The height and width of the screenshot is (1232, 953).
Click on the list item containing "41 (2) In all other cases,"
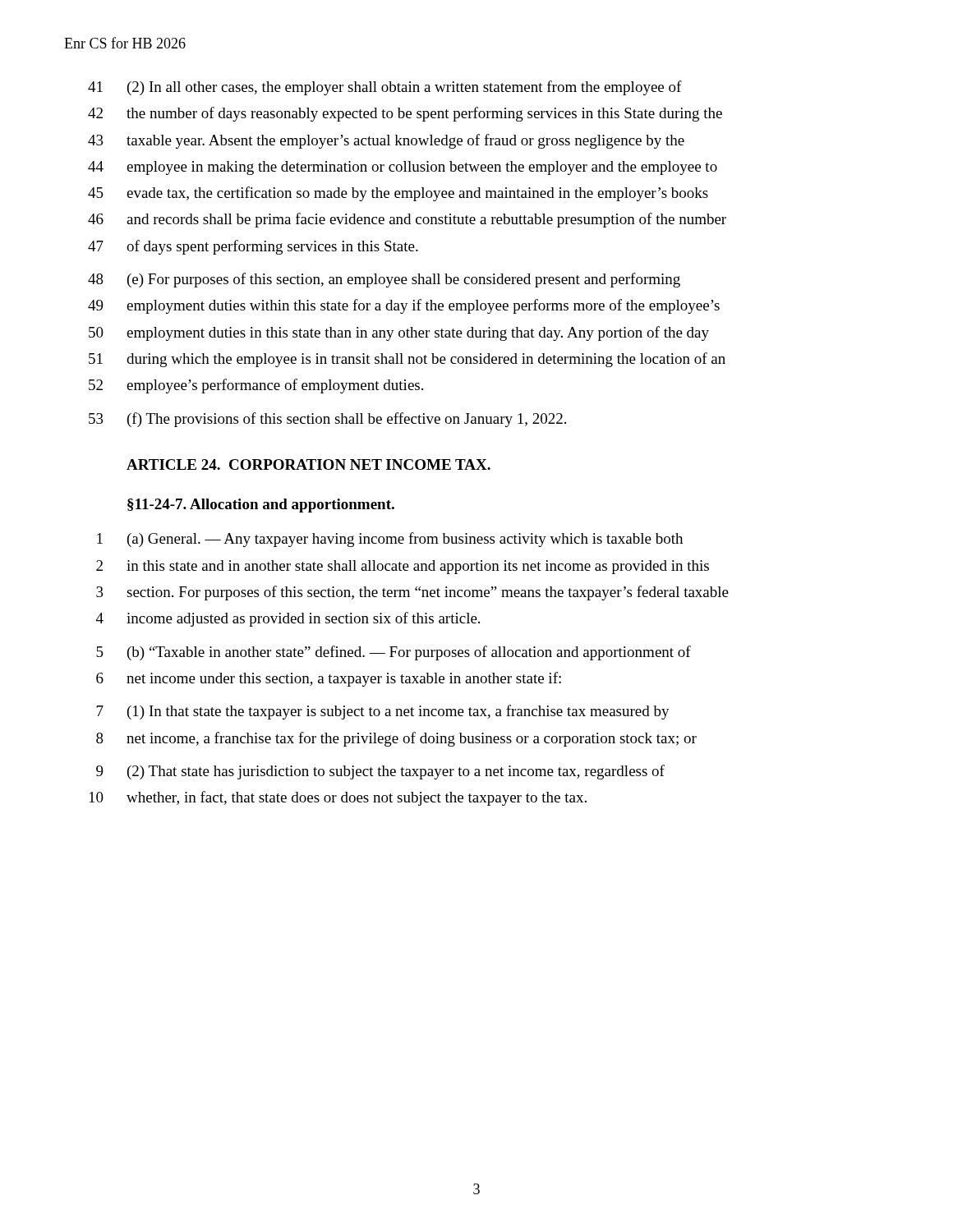[x=476, y=87]
